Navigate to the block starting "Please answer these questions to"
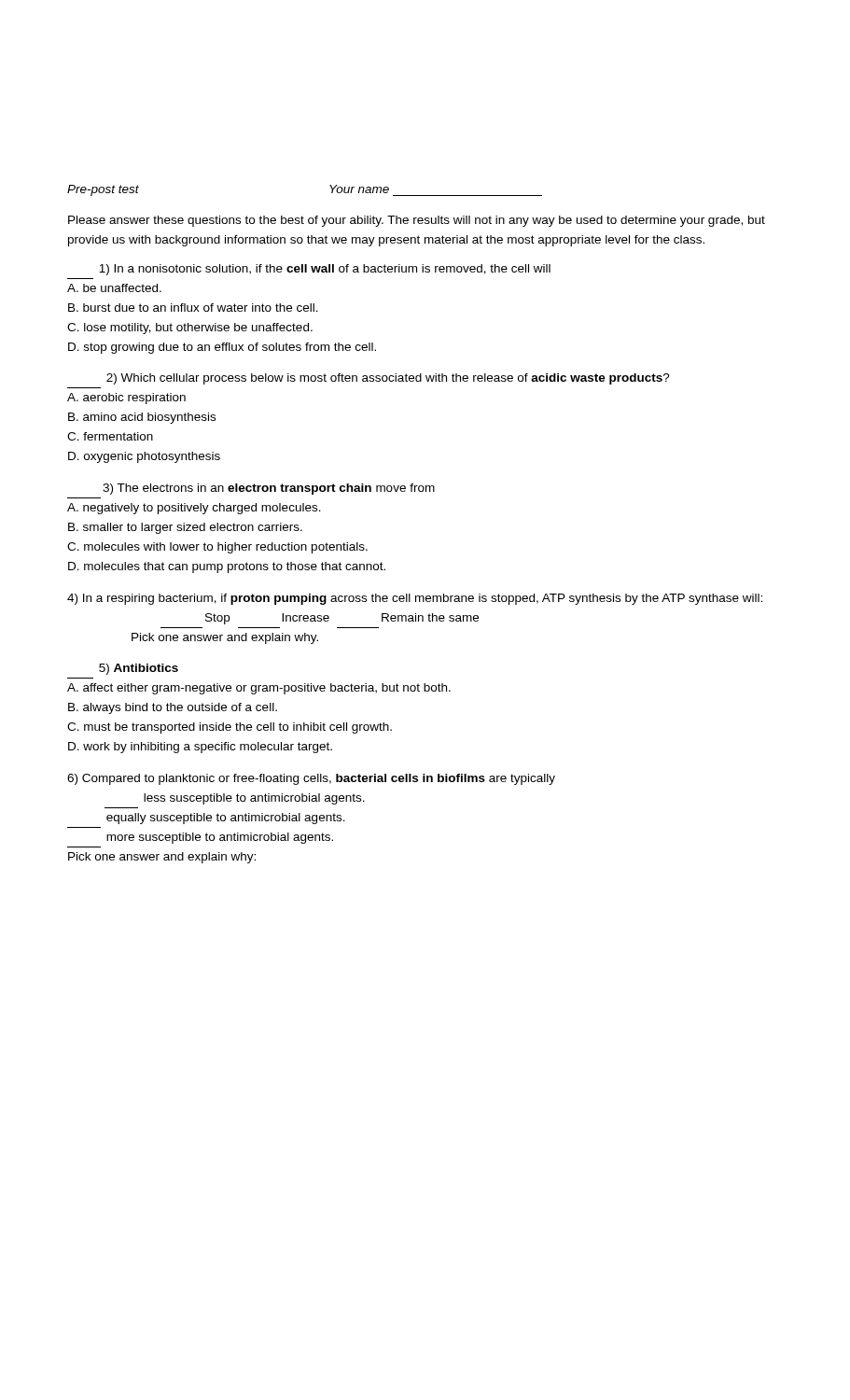 416,230
